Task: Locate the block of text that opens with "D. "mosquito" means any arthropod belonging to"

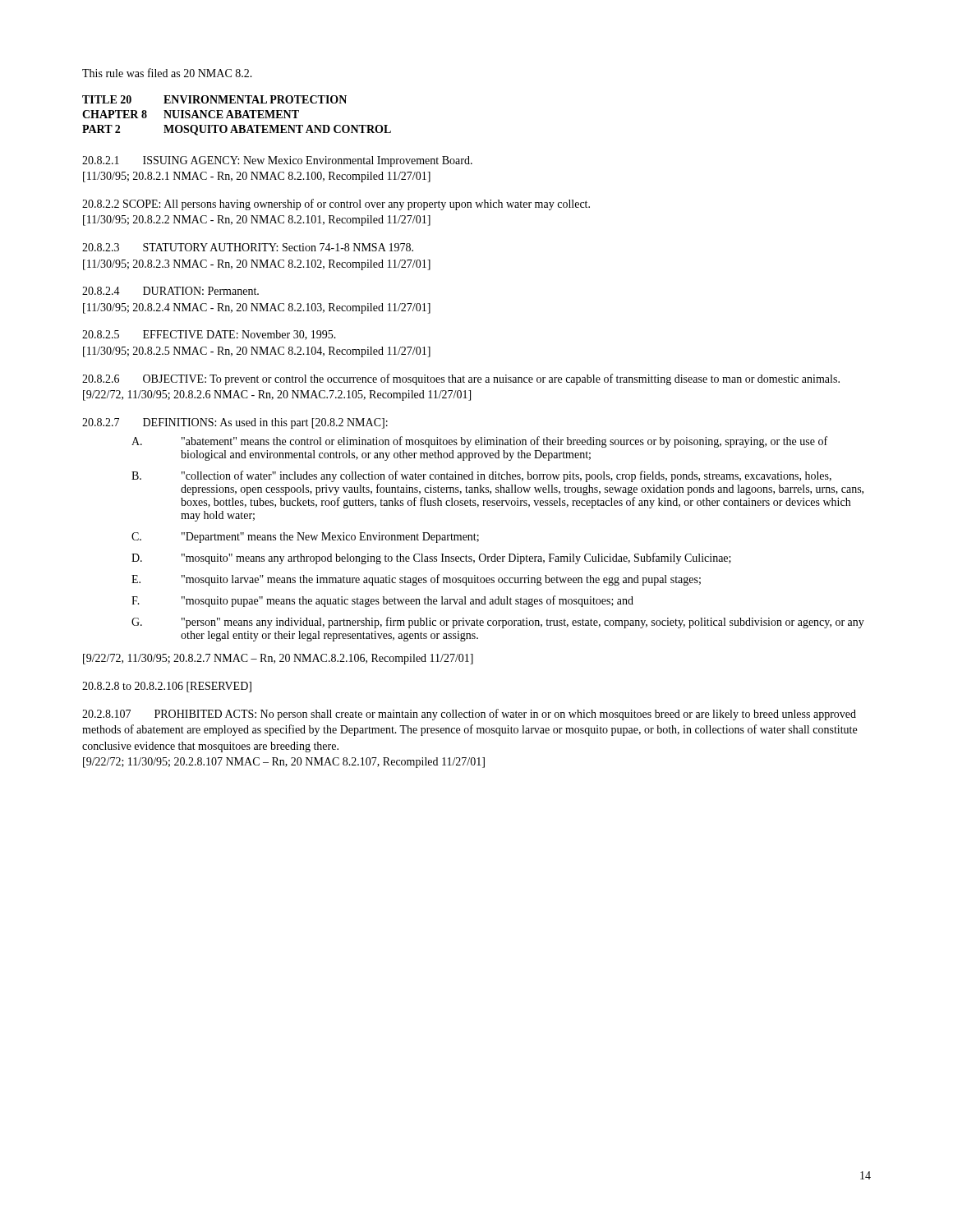Action: click(476, 559)
